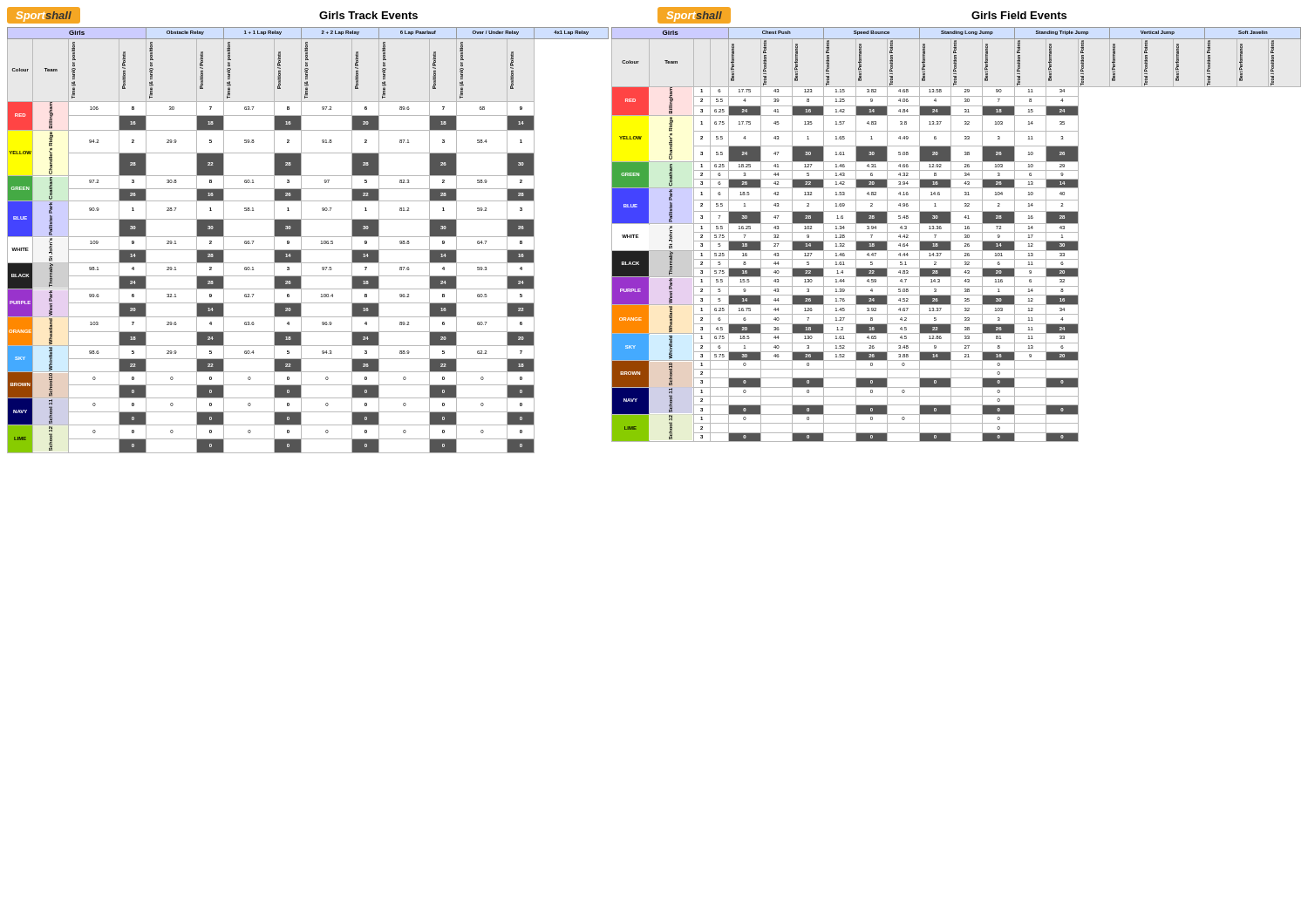Viewport: 1308px width, 924px height.
Task: Locate the table with the text "Chest Push"
Action: [956, 240]
